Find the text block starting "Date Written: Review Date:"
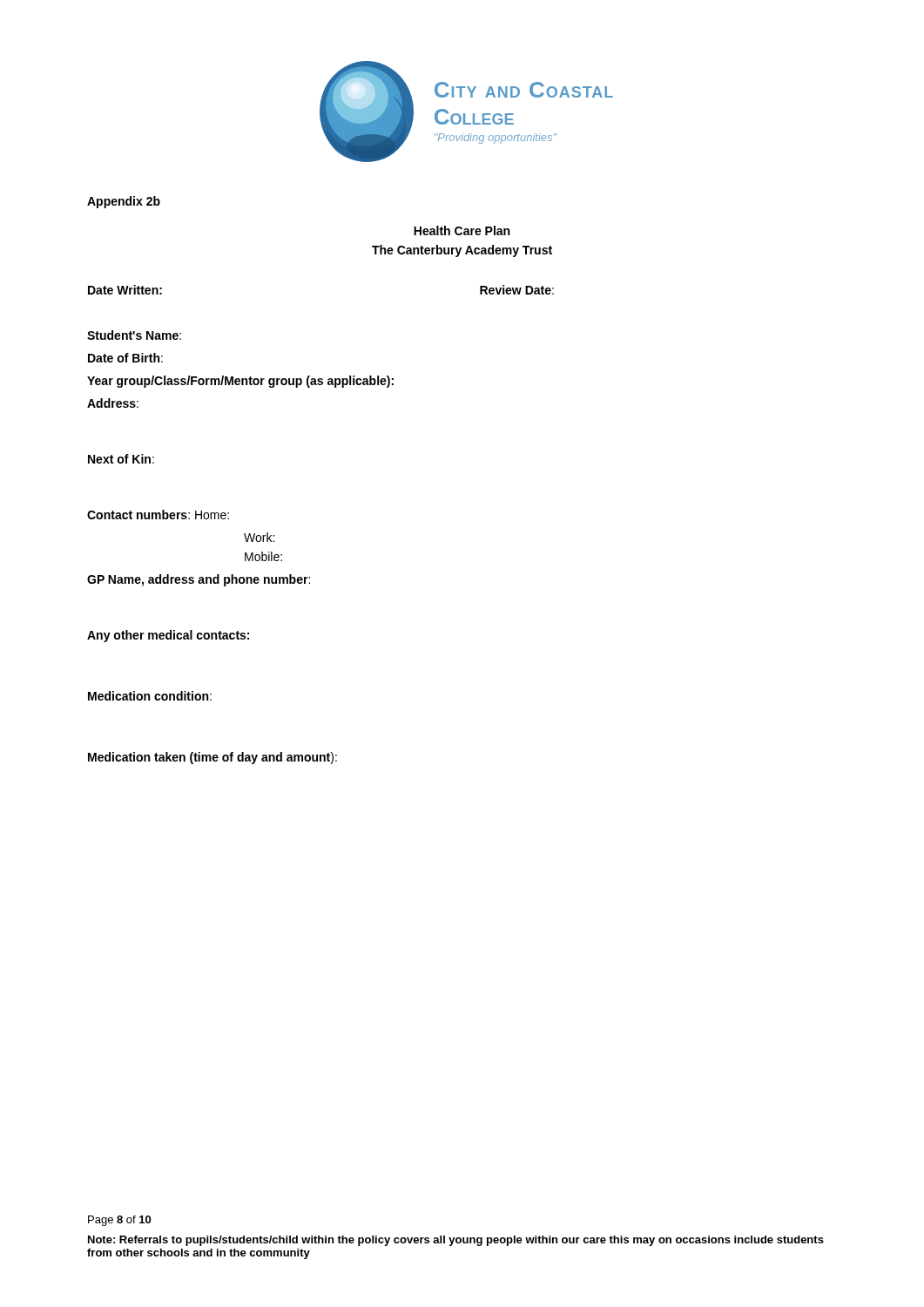 [134, 290]
